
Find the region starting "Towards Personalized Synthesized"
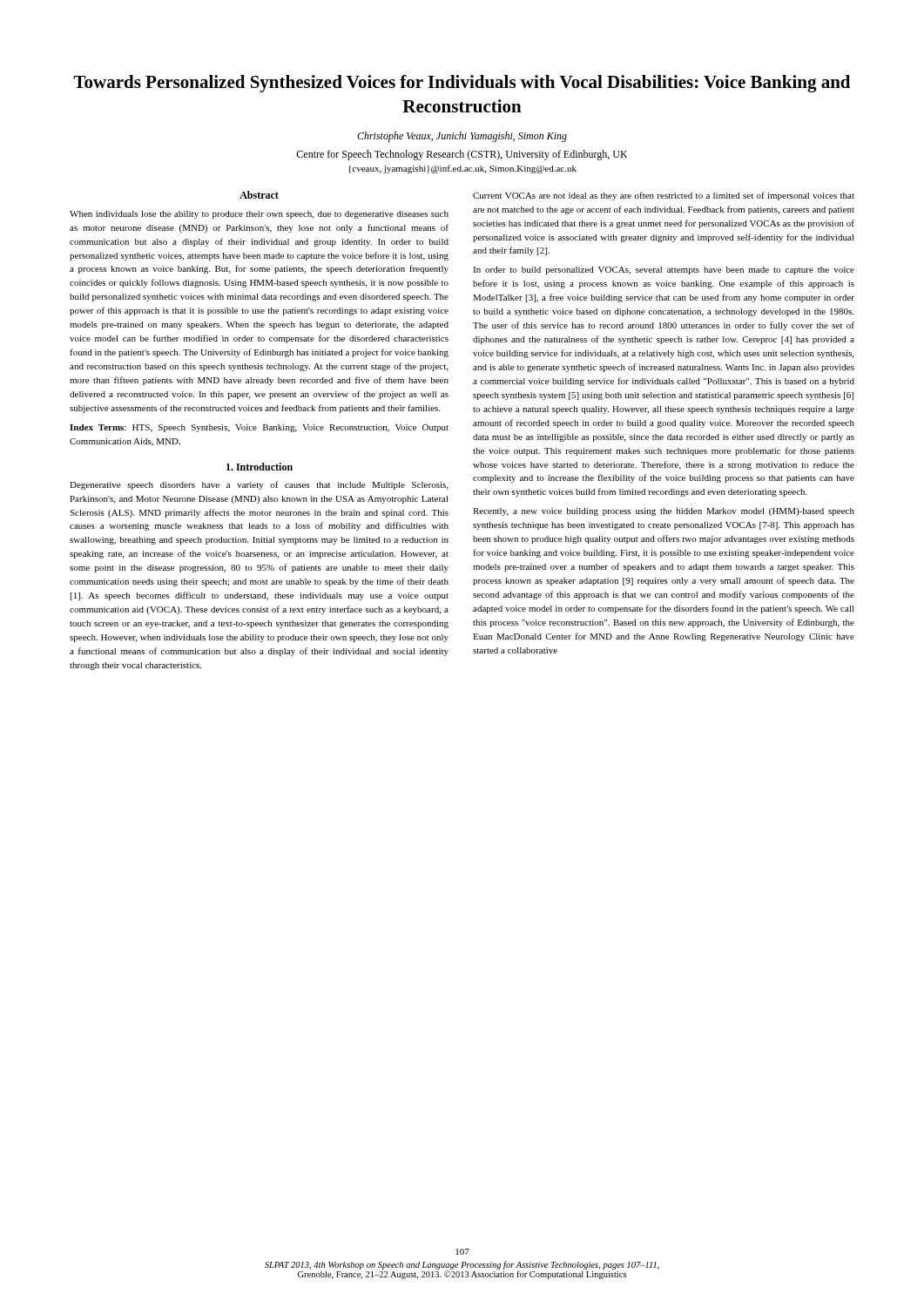462,94
